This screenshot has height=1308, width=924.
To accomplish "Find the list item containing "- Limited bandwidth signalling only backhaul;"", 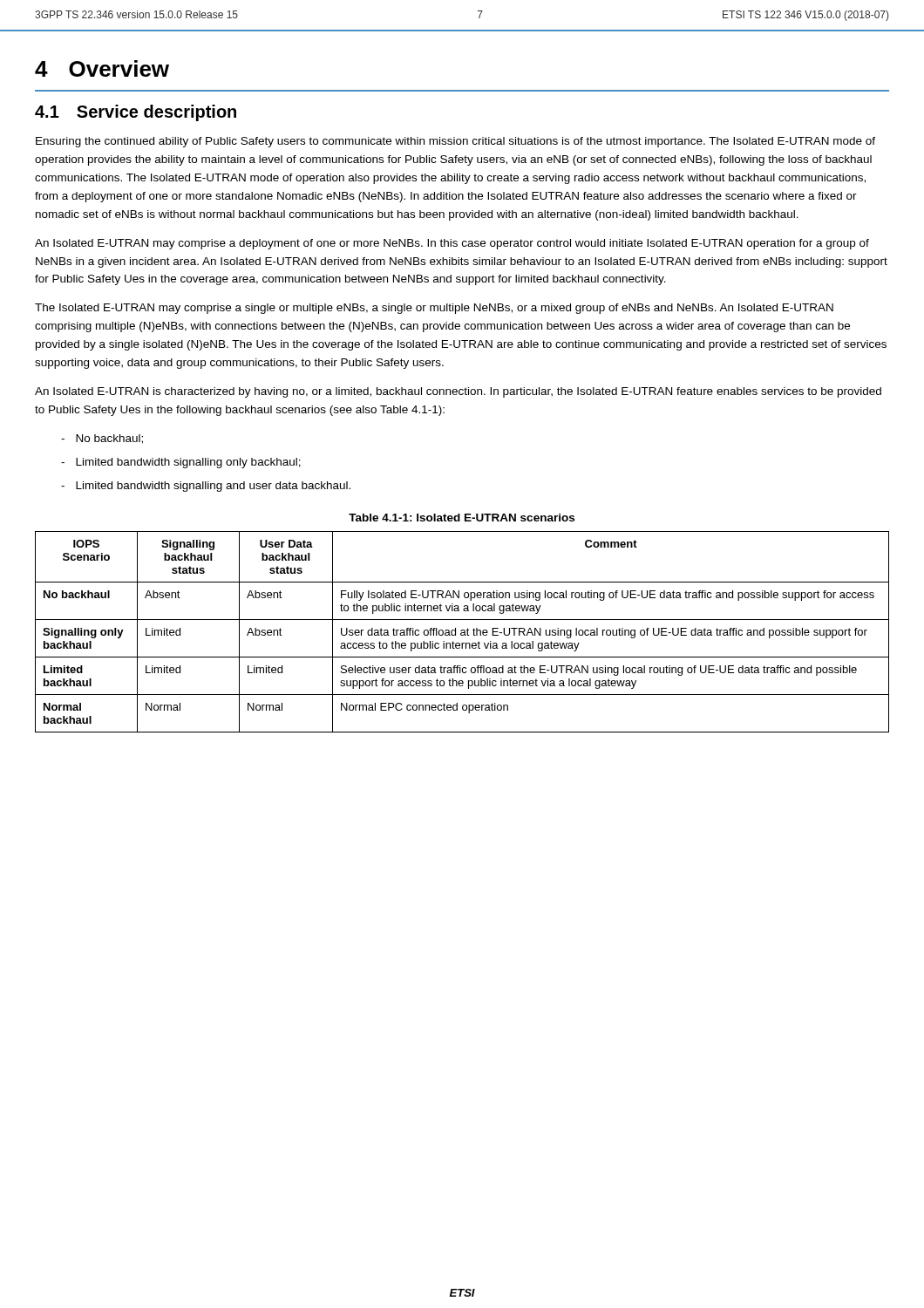I will click(181, 462).
